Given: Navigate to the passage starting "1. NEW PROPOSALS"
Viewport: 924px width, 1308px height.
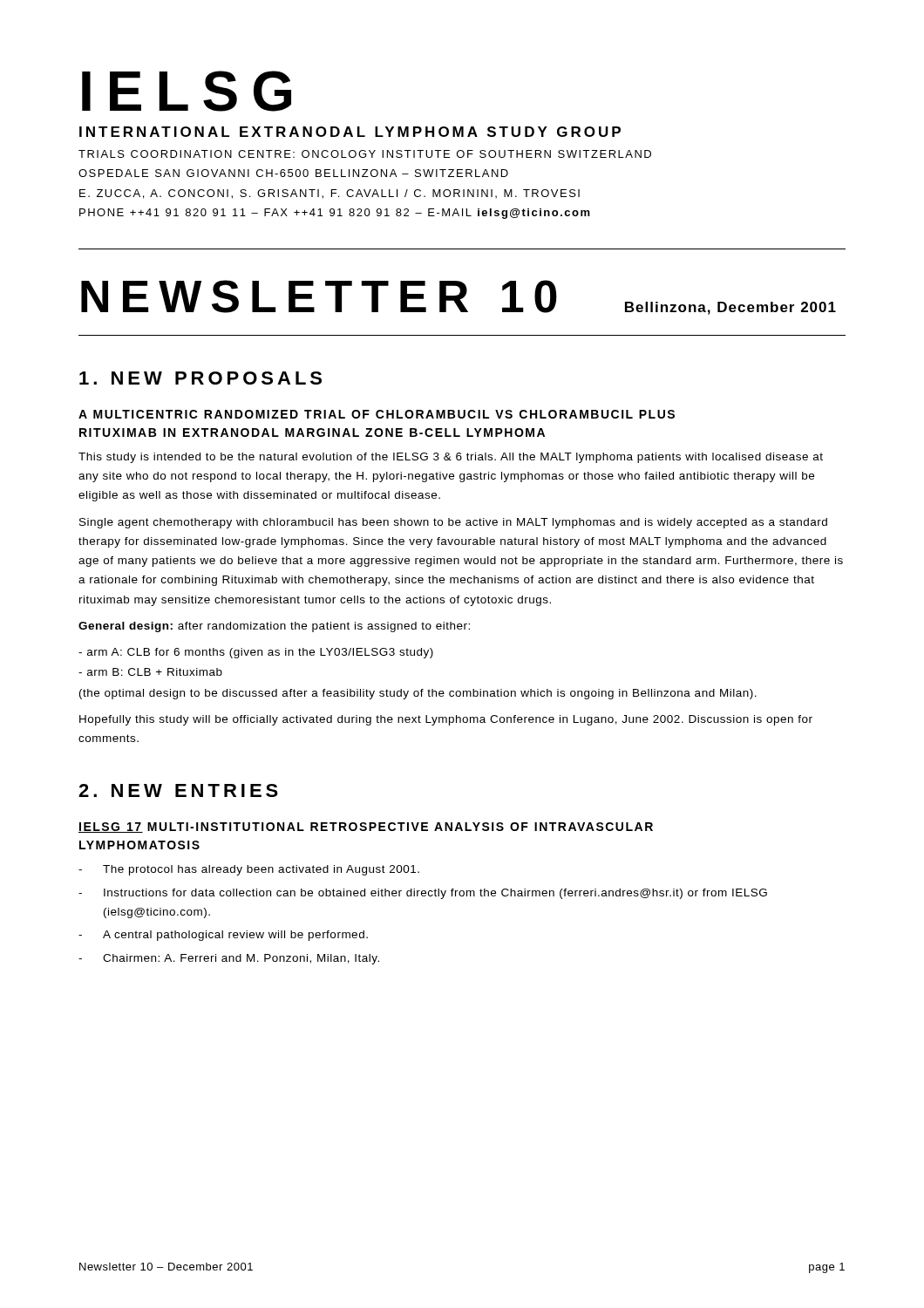Looking at the screenshot, I should 202,378.
